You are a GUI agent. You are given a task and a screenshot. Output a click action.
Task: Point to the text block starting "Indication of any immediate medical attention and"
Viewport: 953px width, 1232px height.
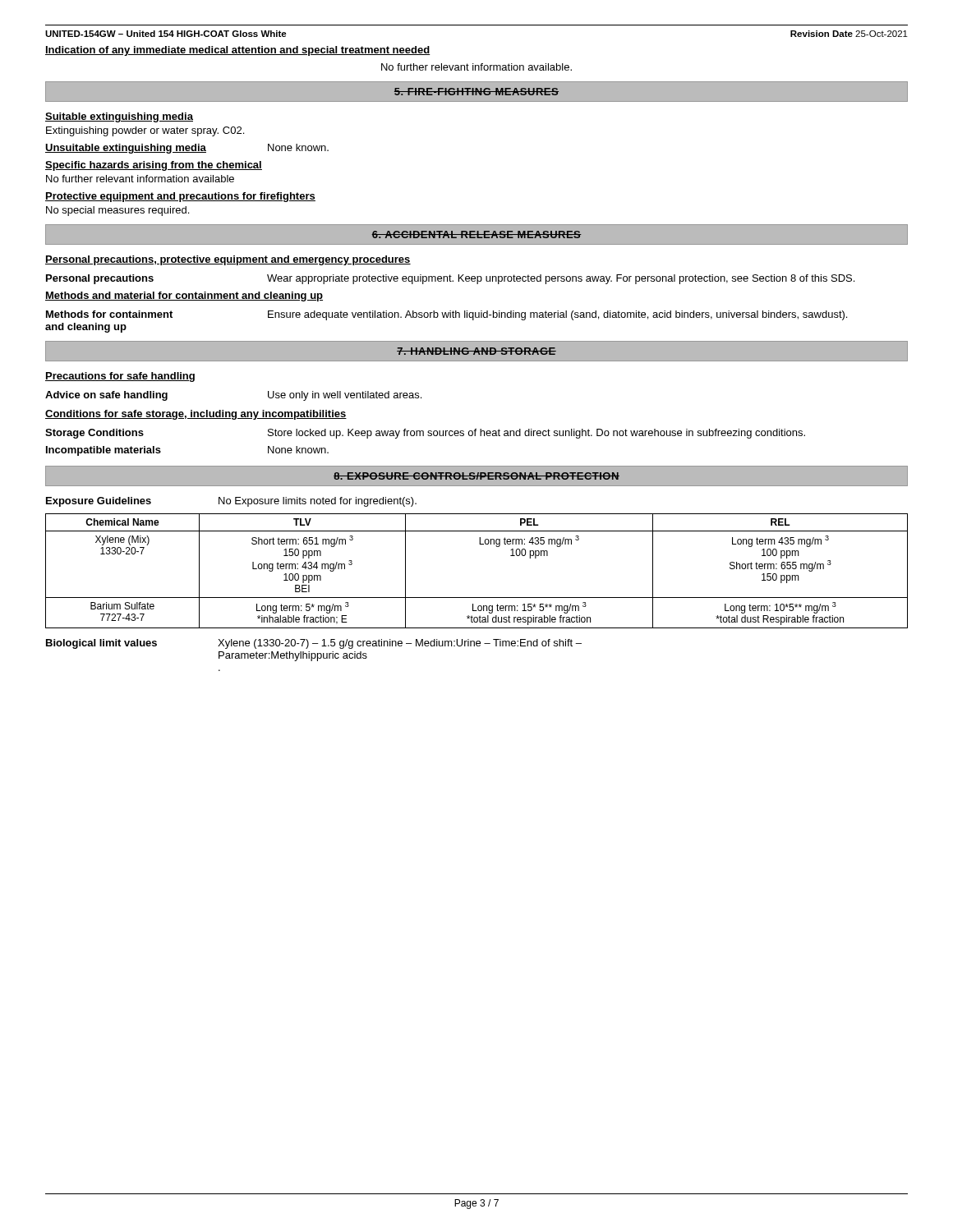[x=237, y=50]
